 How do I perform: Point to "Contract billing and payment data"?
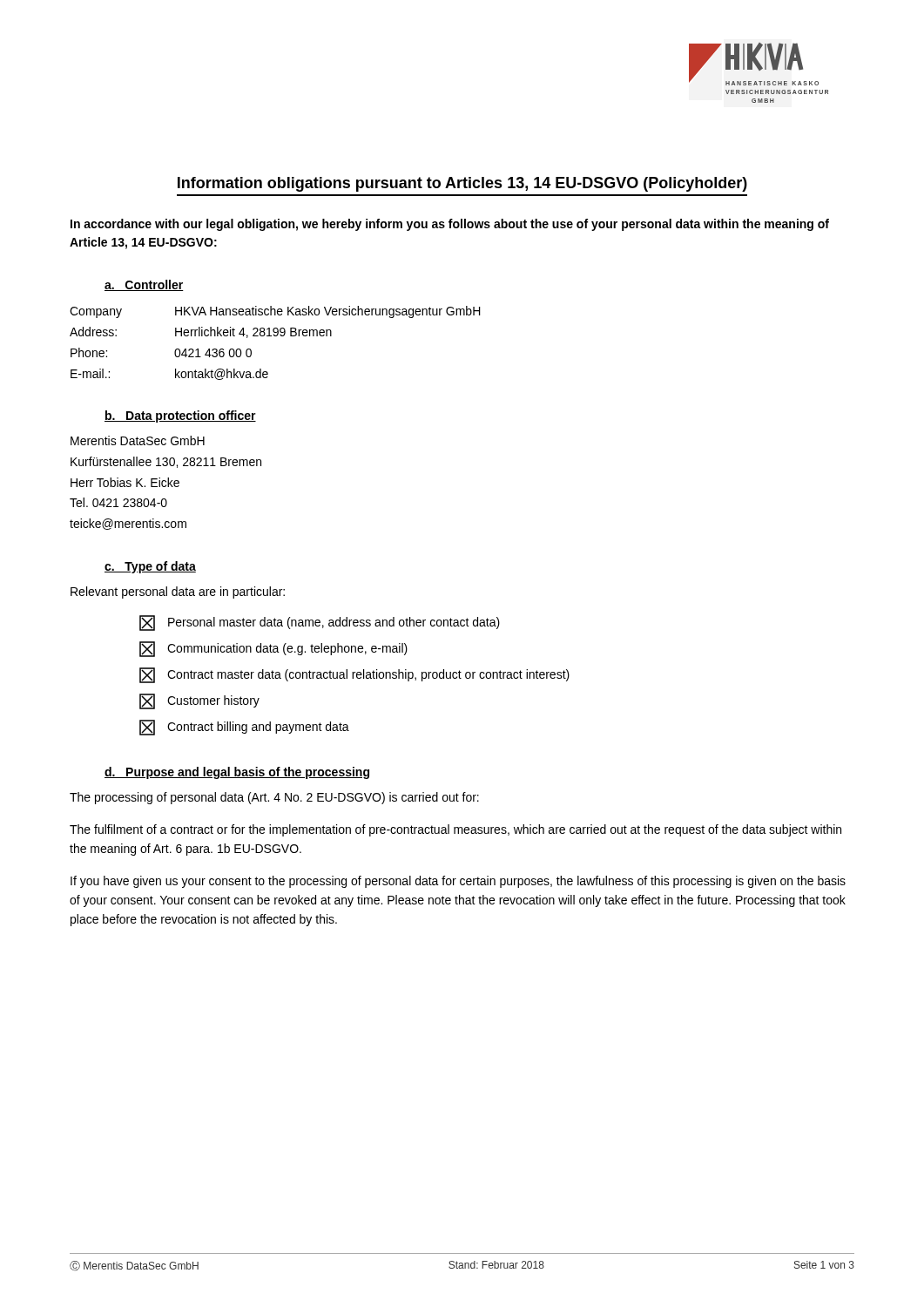pos(244,730)
